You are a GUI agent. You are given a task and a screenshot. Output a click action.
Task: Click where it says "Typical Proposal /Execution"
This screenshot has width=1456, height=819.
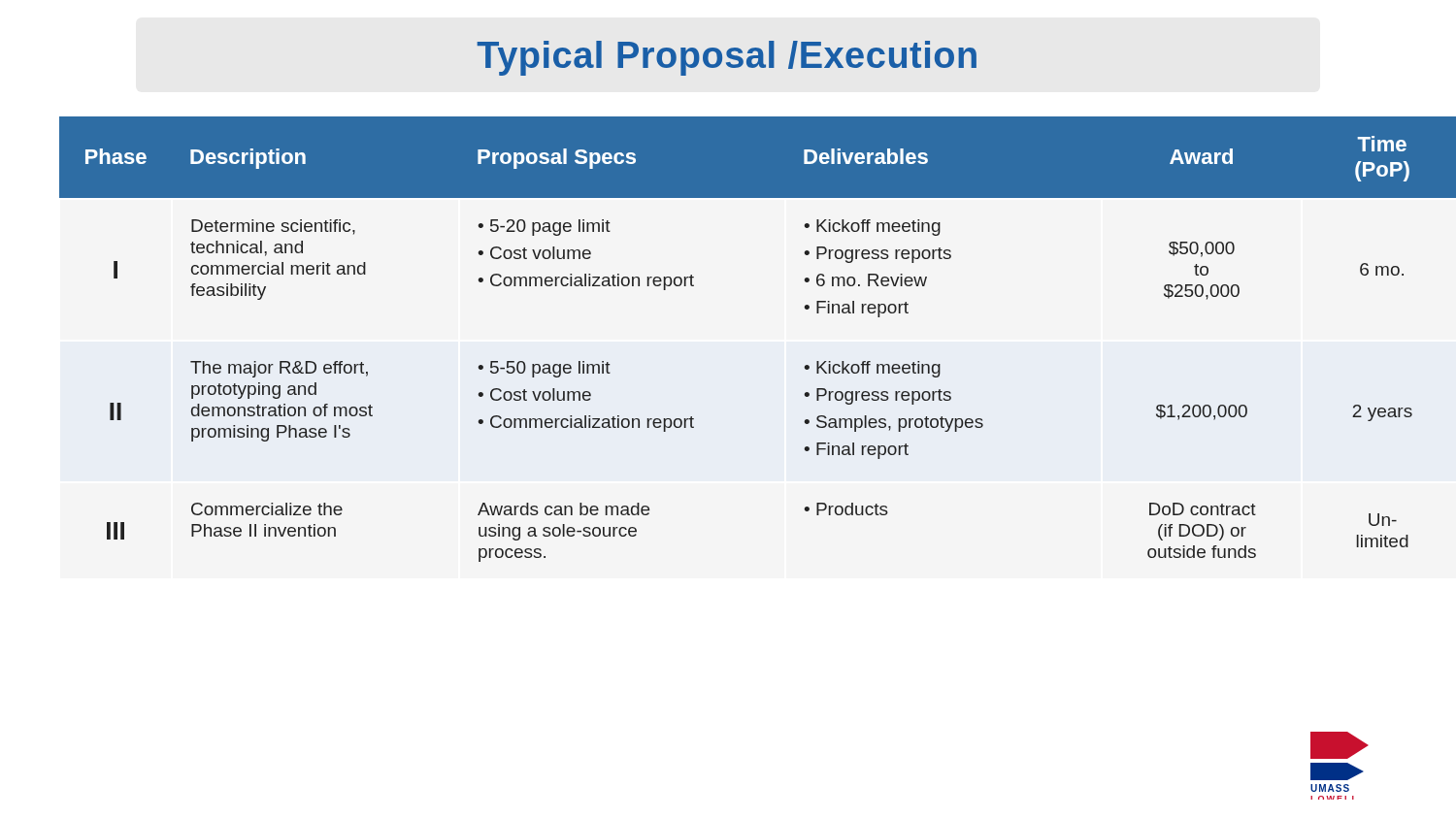coord(728,56)
